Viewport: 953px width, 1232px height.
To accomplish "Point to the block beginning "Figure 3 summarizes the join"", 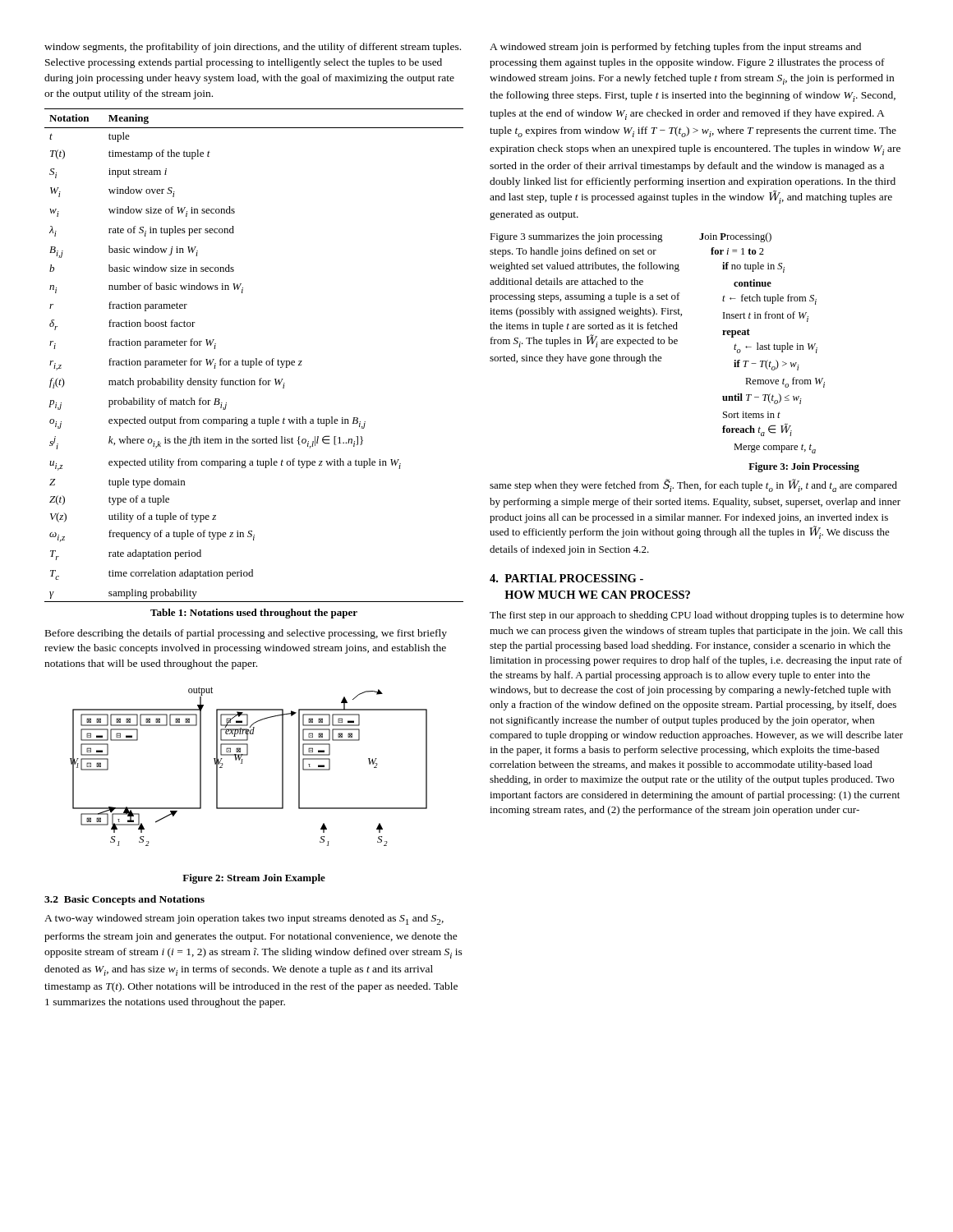I will [x=586, y=297].
